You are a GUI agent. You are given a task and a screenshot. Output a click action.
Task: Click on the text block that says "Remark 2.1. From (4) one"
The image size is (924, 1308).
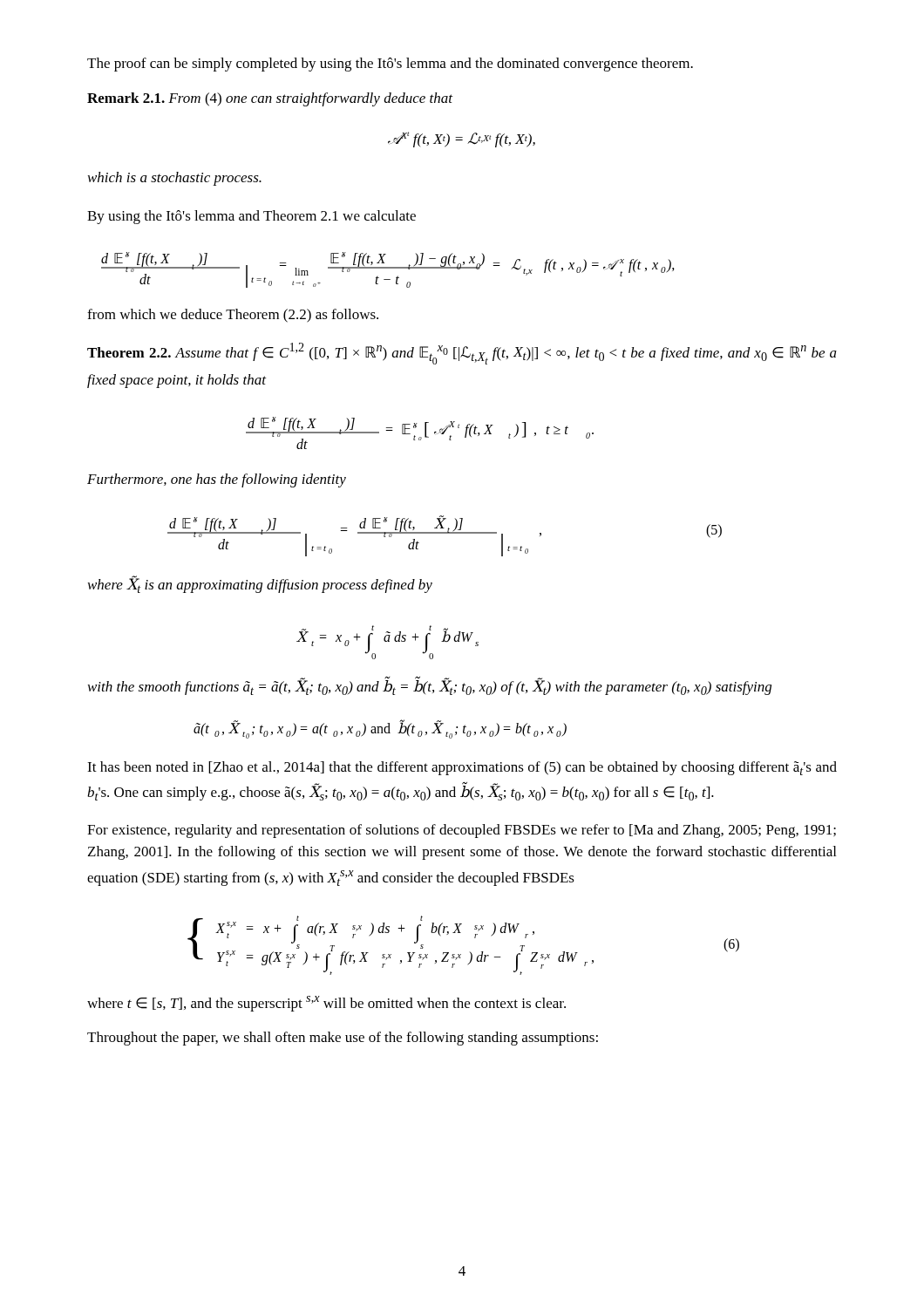[462, 138]
